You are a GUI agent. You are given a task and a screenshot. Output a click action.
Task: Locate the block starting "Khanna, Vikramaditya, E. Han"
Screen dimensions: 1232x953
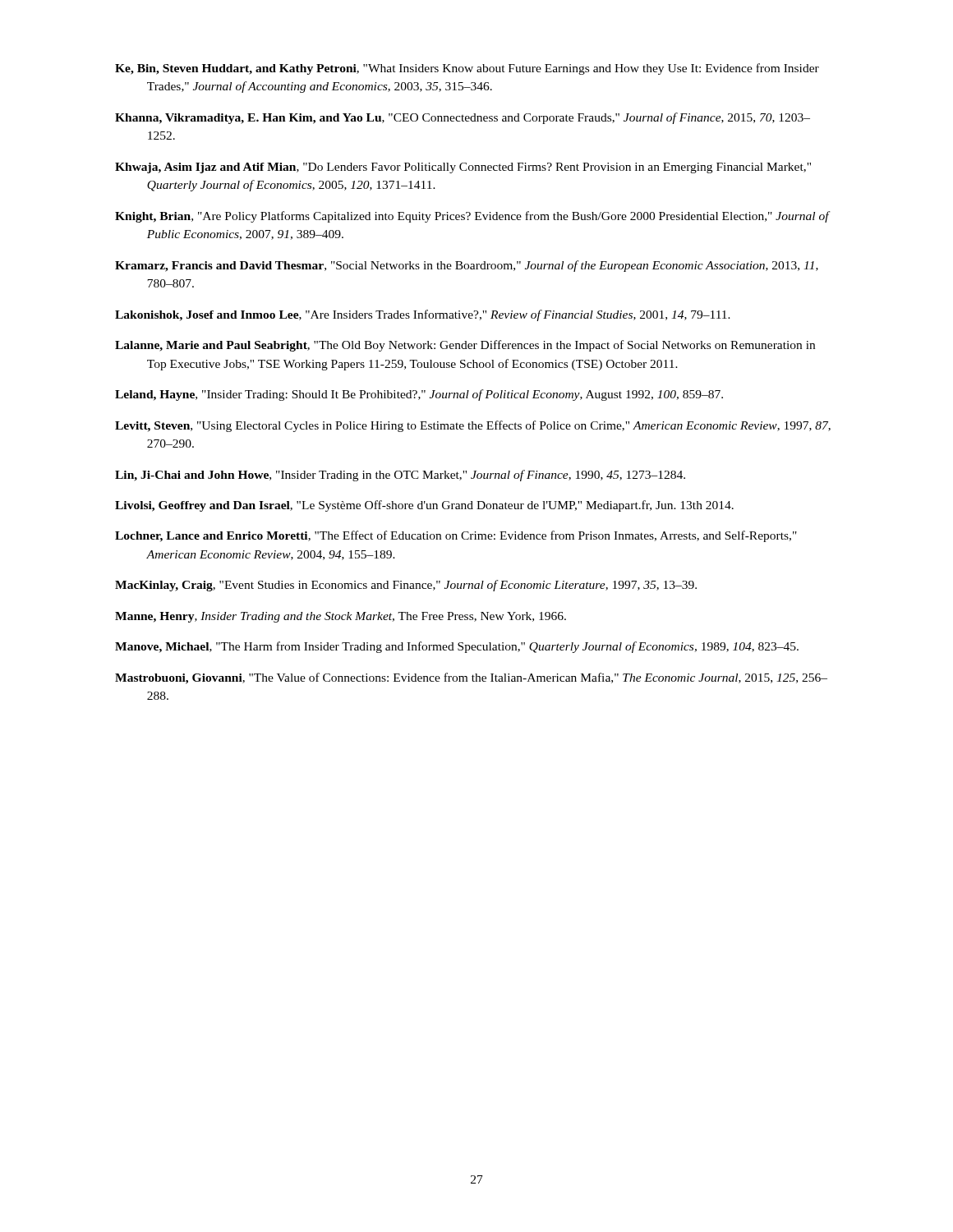coord(476,127)
